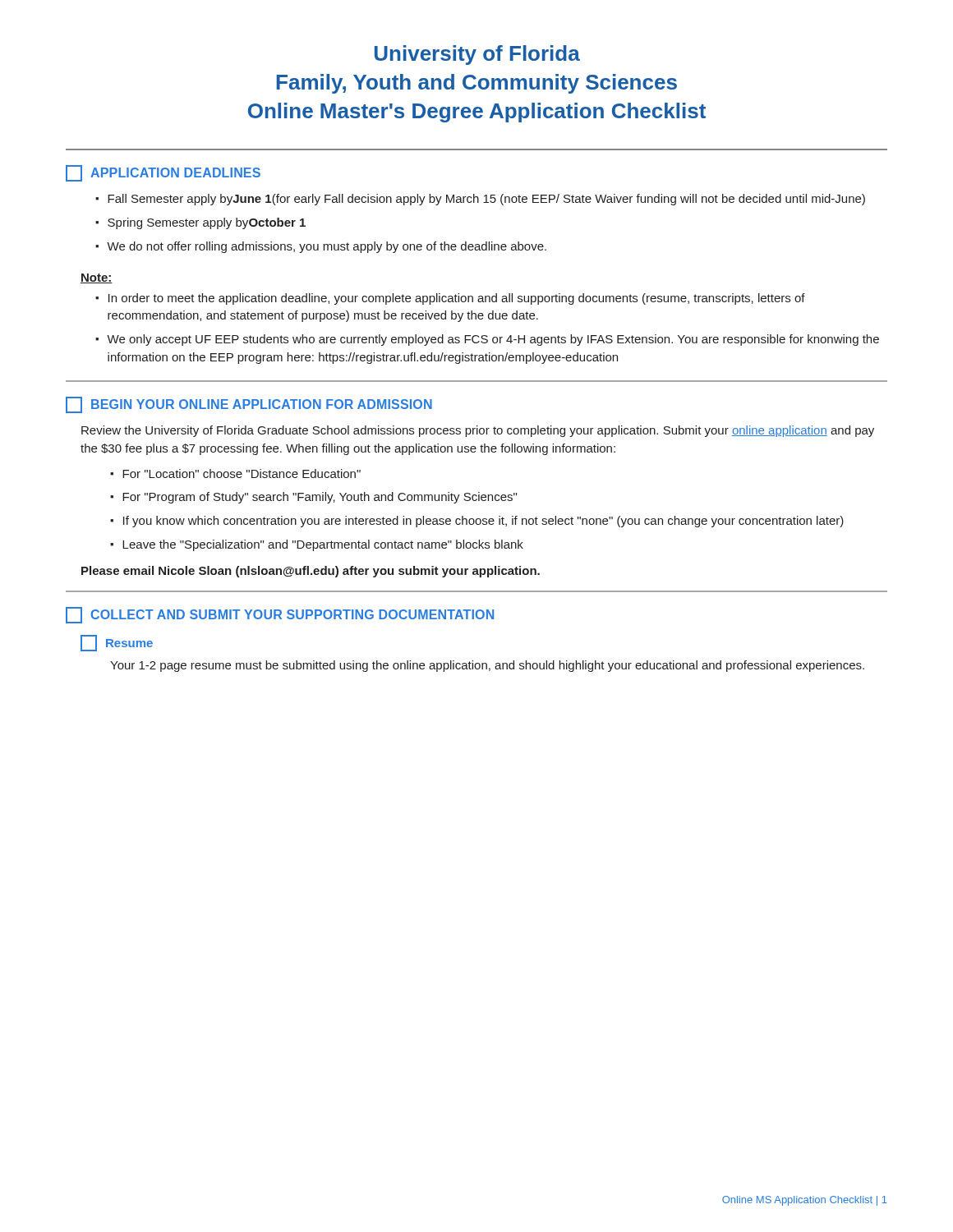Locate the block of text that opens with "If you know which concentration you are interested"

point(483,520)
